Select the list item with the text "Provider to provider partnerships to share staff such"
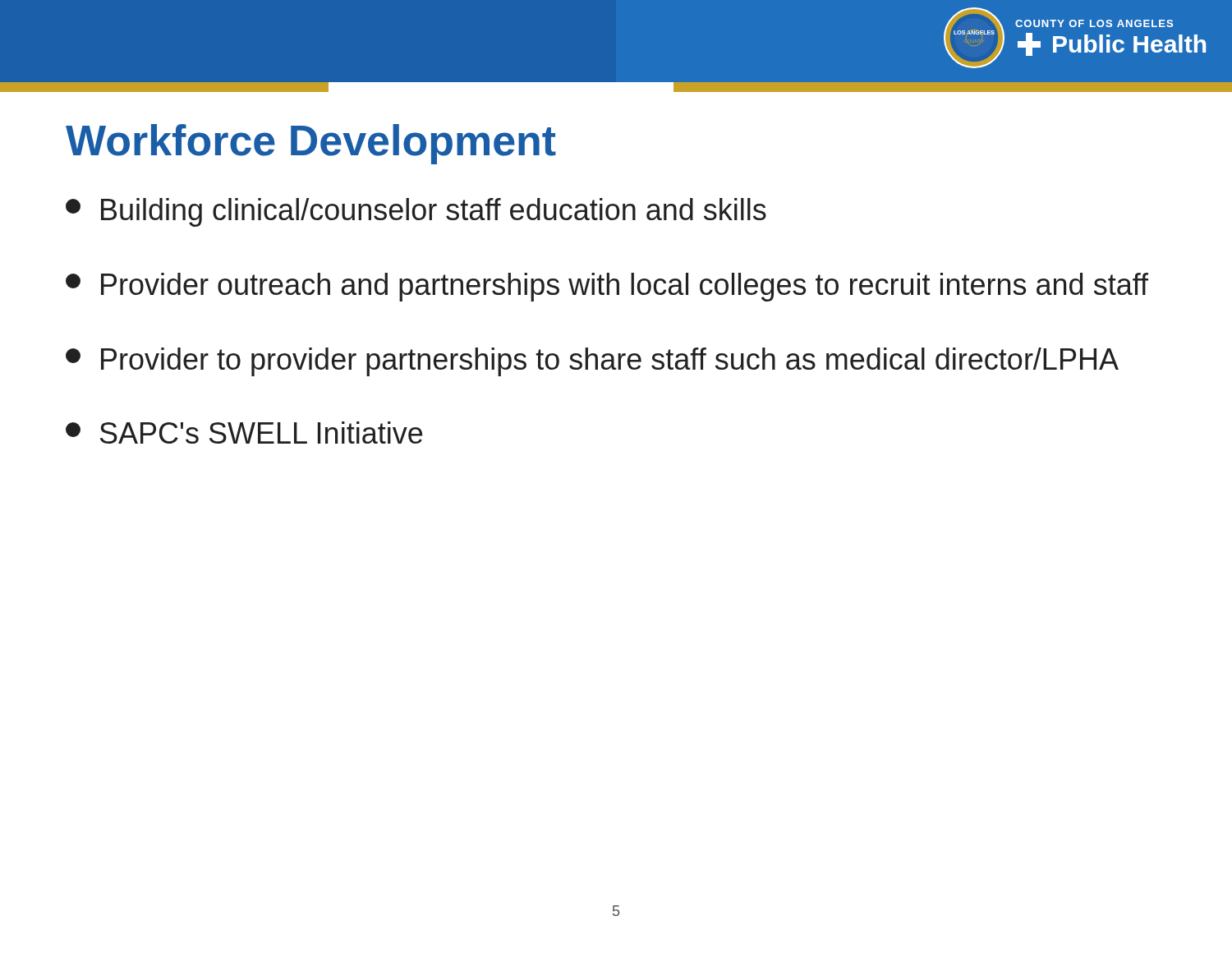 click(x=616, y=360)
